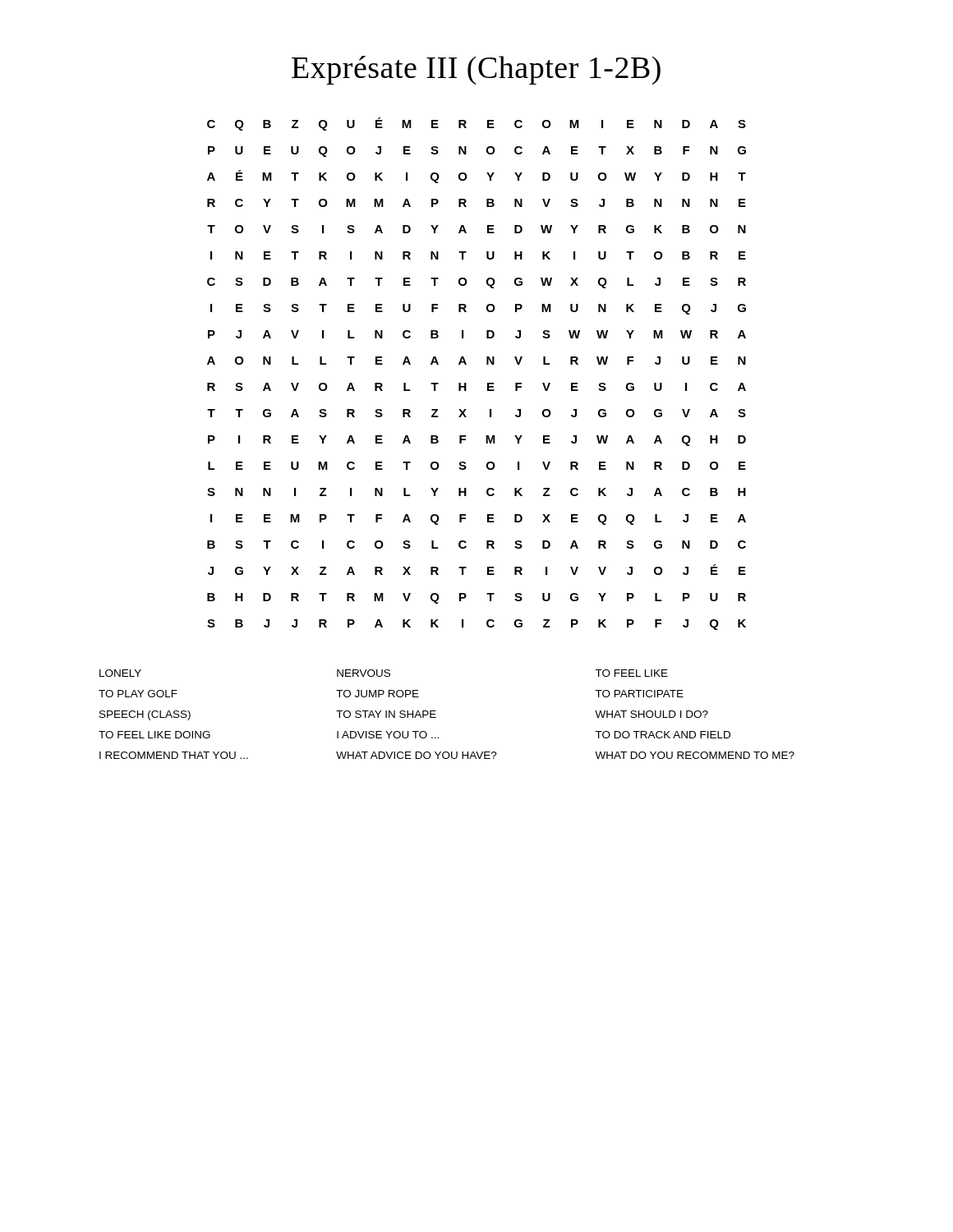The image size is (953, 1232).
Task: Where does it say "Exprésate III (Chapter 1-2B)"?
Action: (x=476, y=67)
